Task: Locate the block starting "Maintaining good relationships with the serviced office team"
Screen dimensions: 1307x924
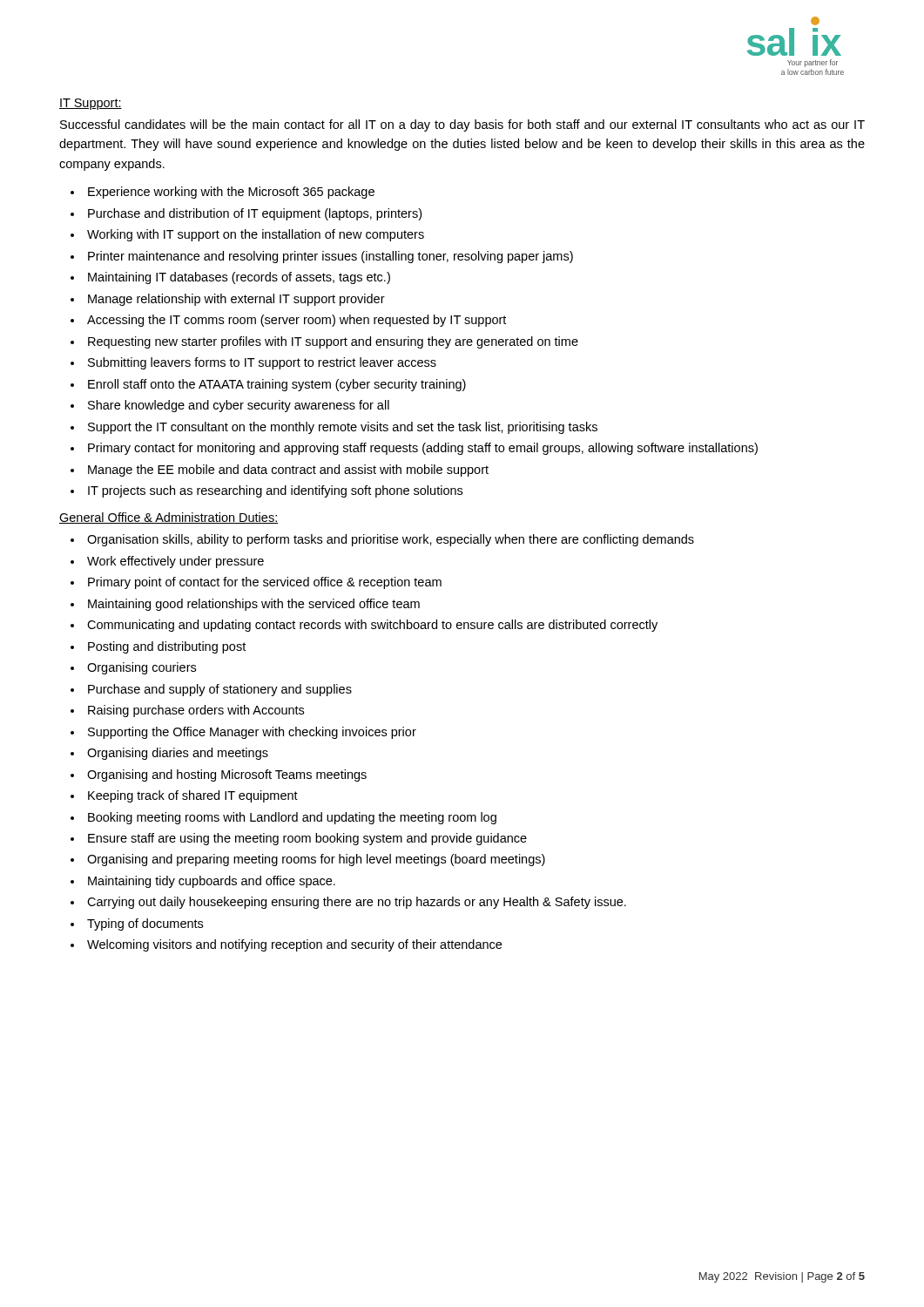Action: [254, 604]
